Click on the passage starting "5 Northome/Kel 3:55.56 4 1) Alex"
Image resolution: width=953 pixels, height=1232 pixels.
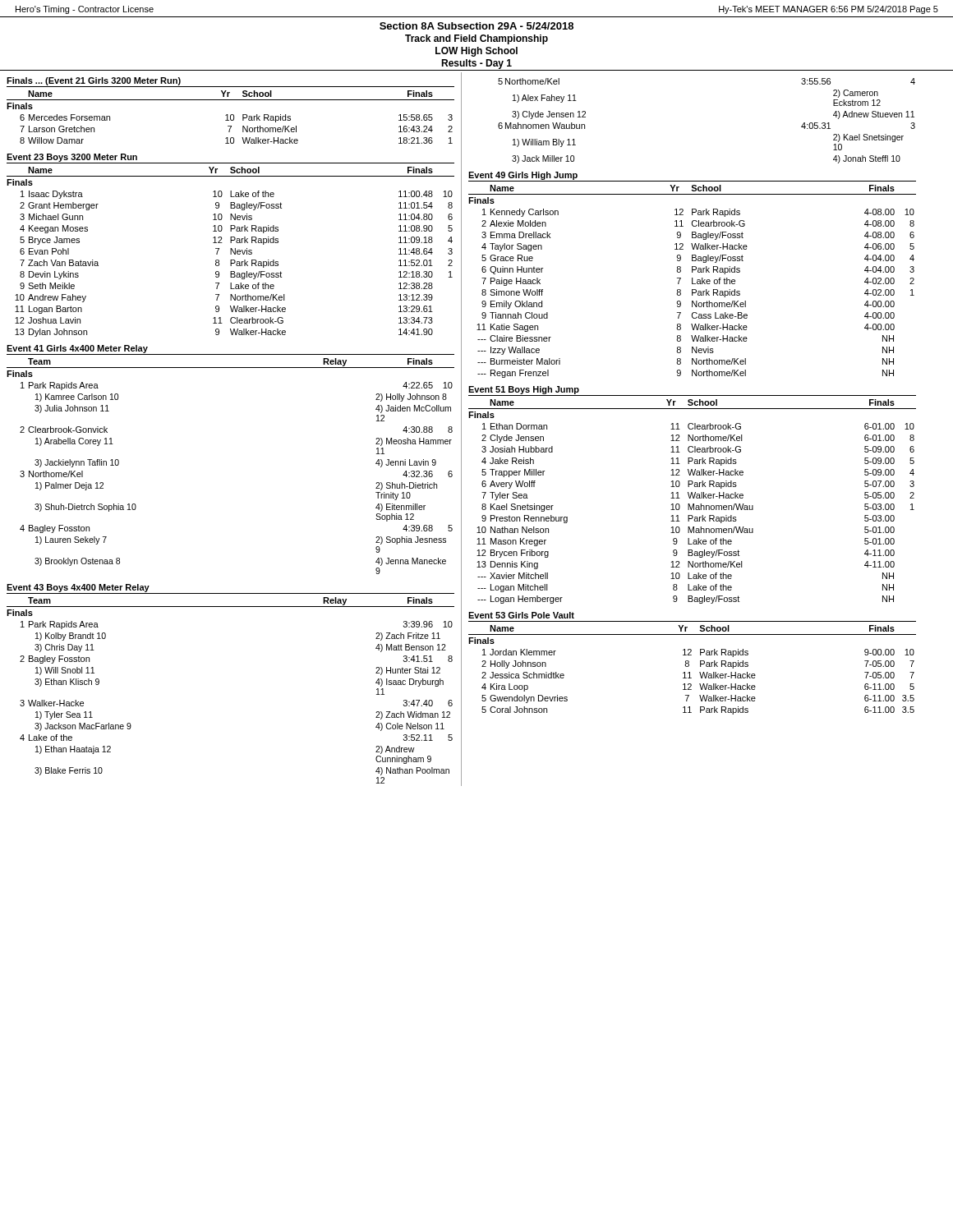520,81
